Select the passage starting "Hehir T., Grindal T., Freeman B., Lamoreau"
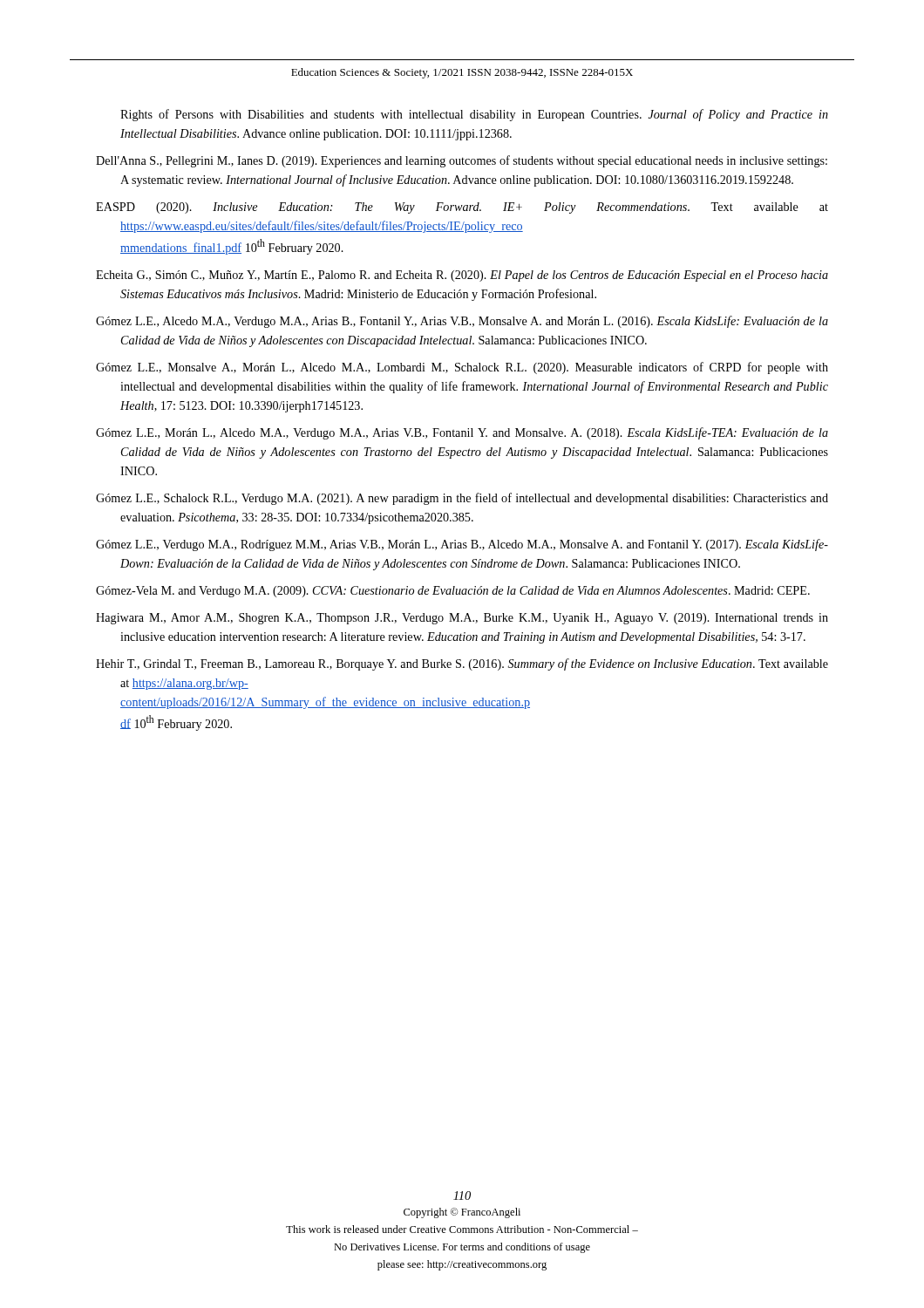 tap(462, 693)
